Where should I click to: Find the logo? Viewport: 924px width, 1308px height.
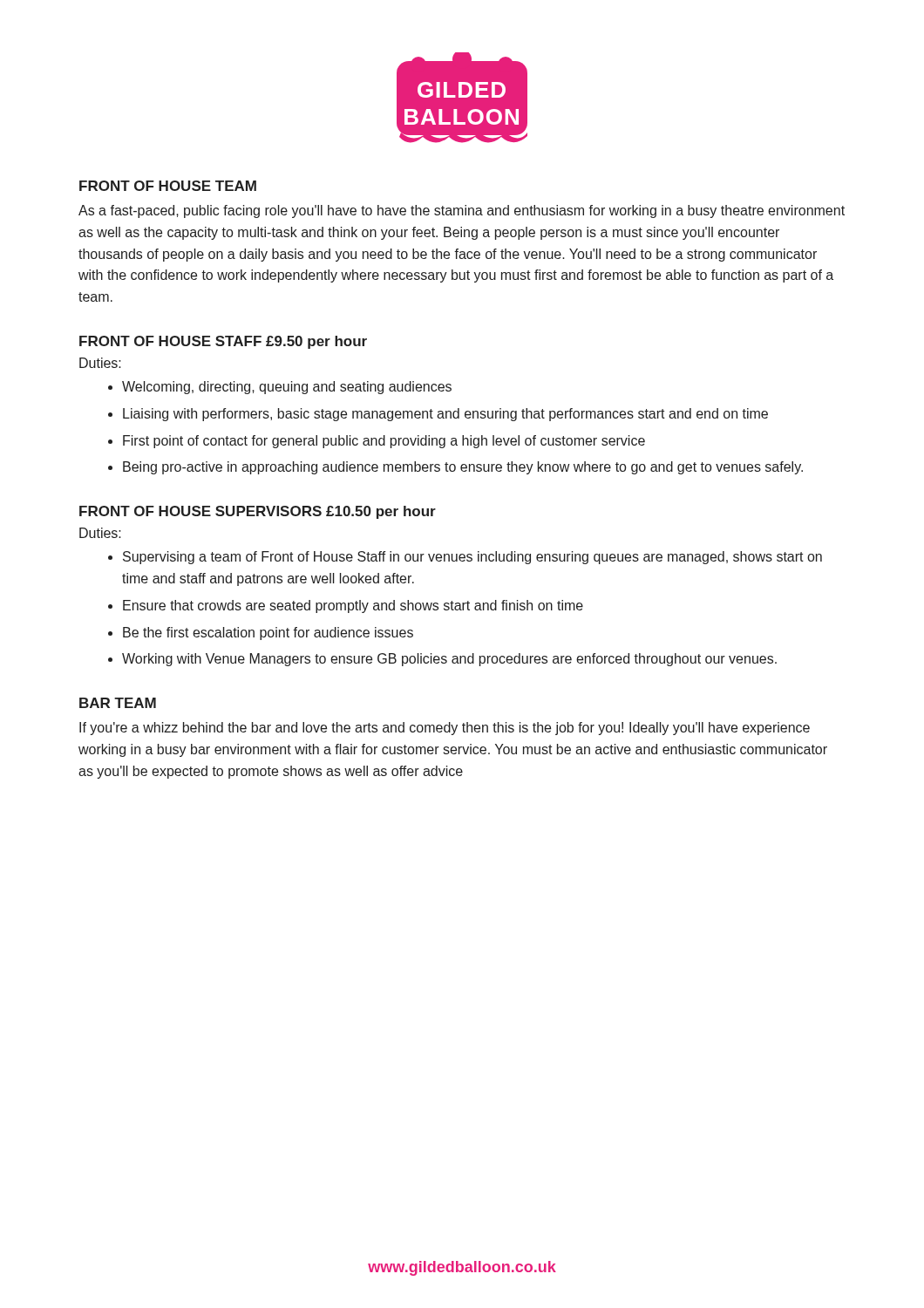[462, 102]
